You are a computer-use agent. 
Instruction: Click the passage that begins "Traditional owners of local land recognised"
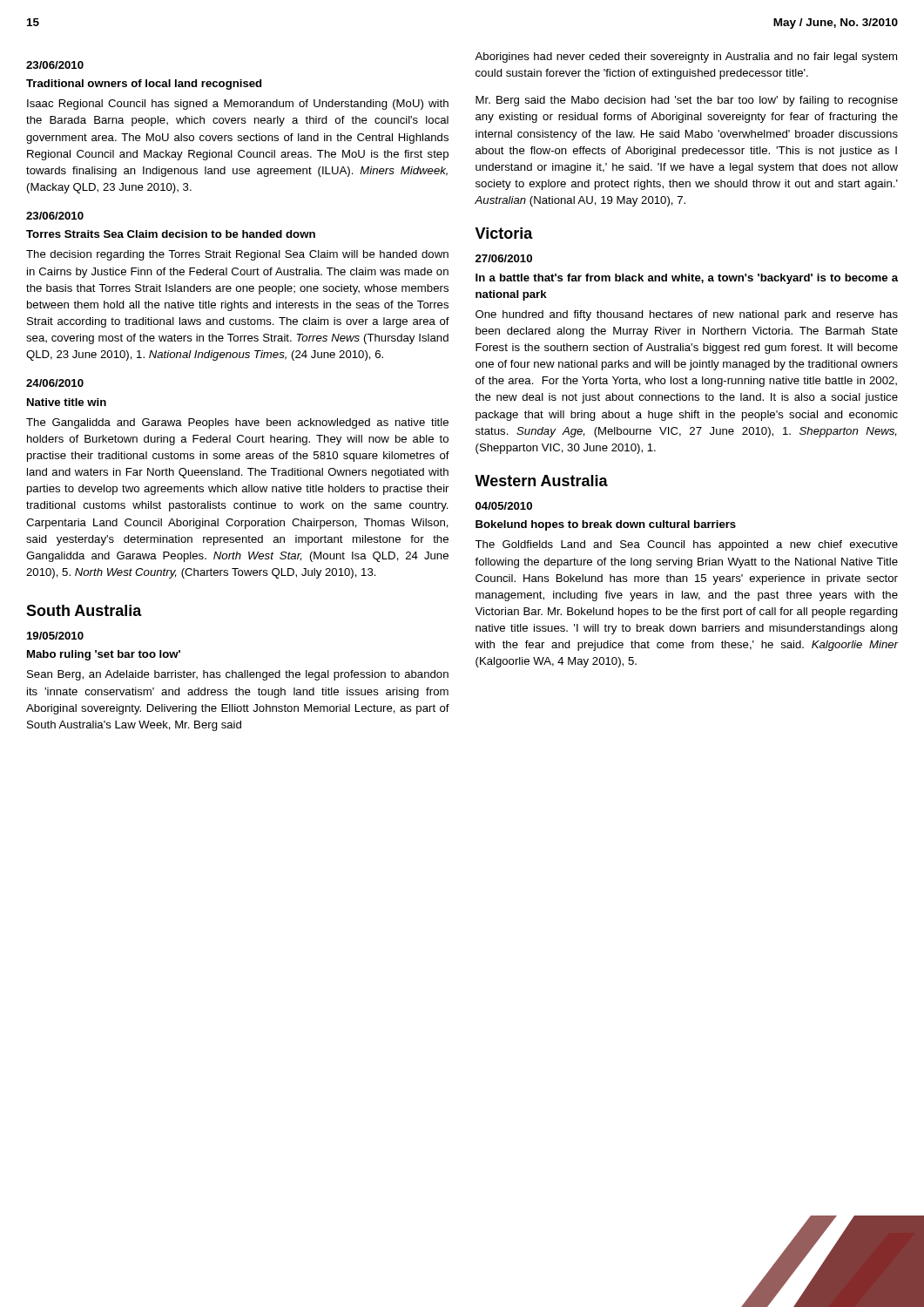click(x=238, y=135)
